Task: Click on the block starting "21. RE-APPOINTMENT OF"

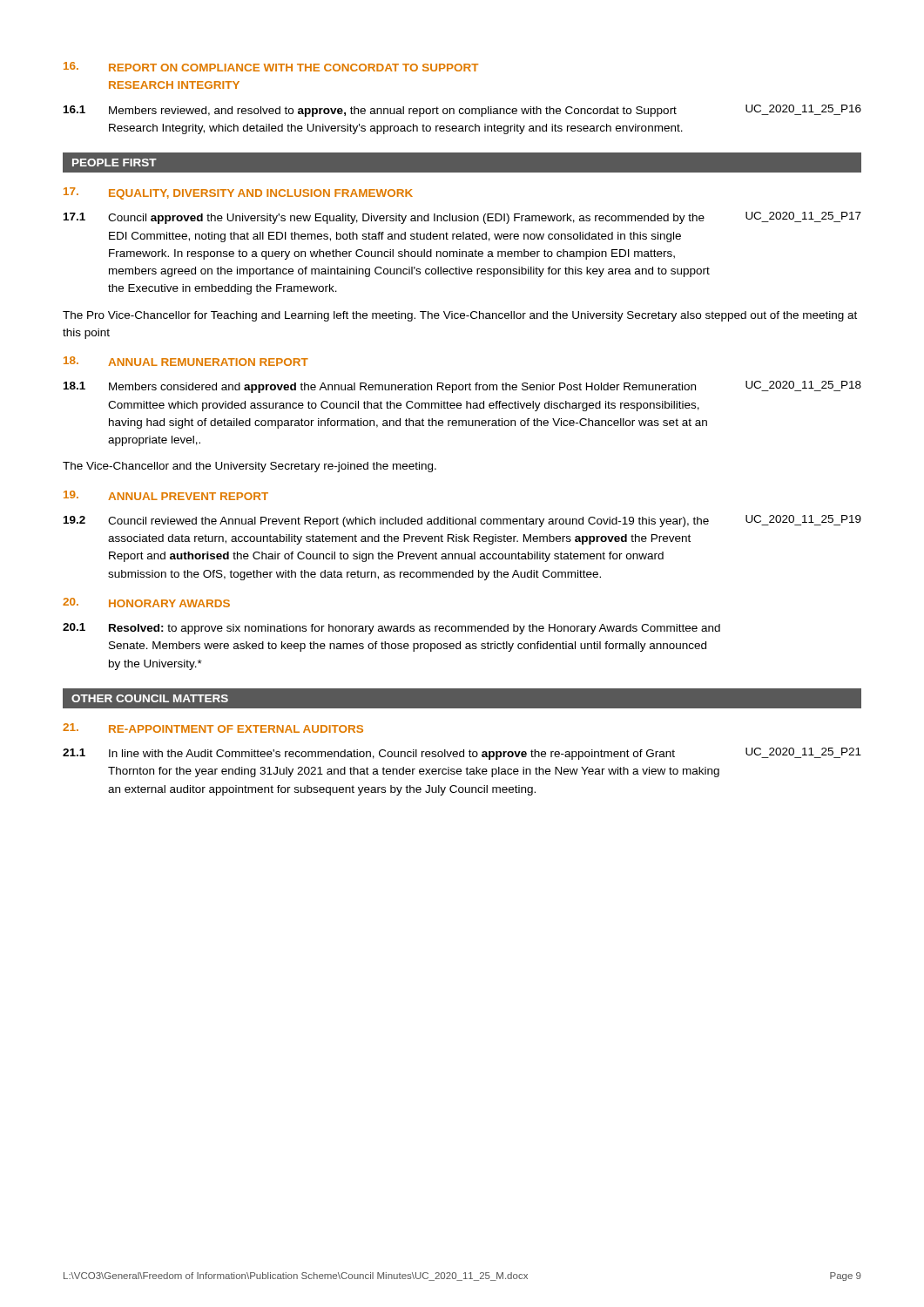Action: coord(213,728)
